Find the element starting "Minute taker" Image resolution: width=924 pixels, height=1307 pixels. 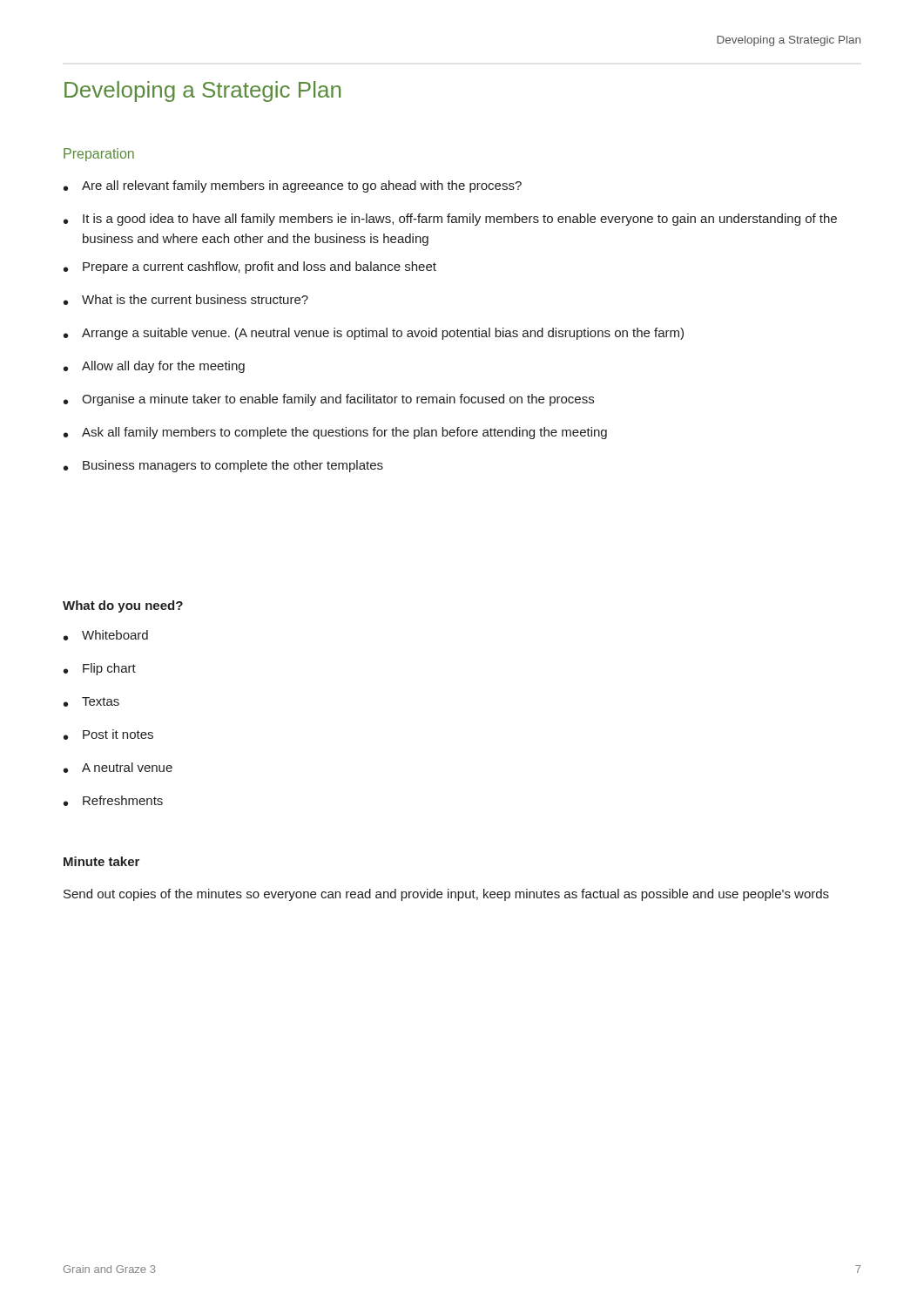101,861
